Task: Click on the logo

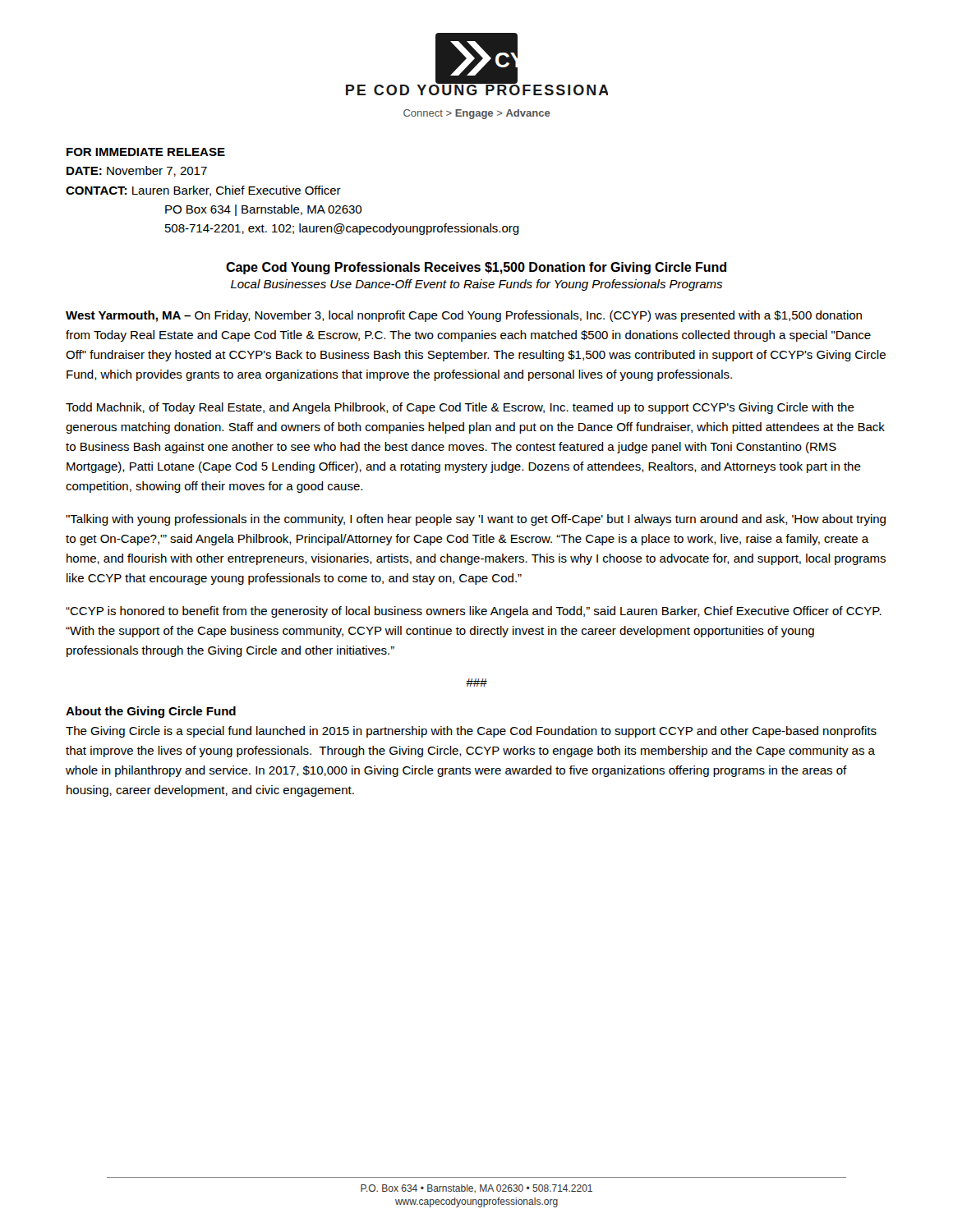Action: click(x=476, y=76)
